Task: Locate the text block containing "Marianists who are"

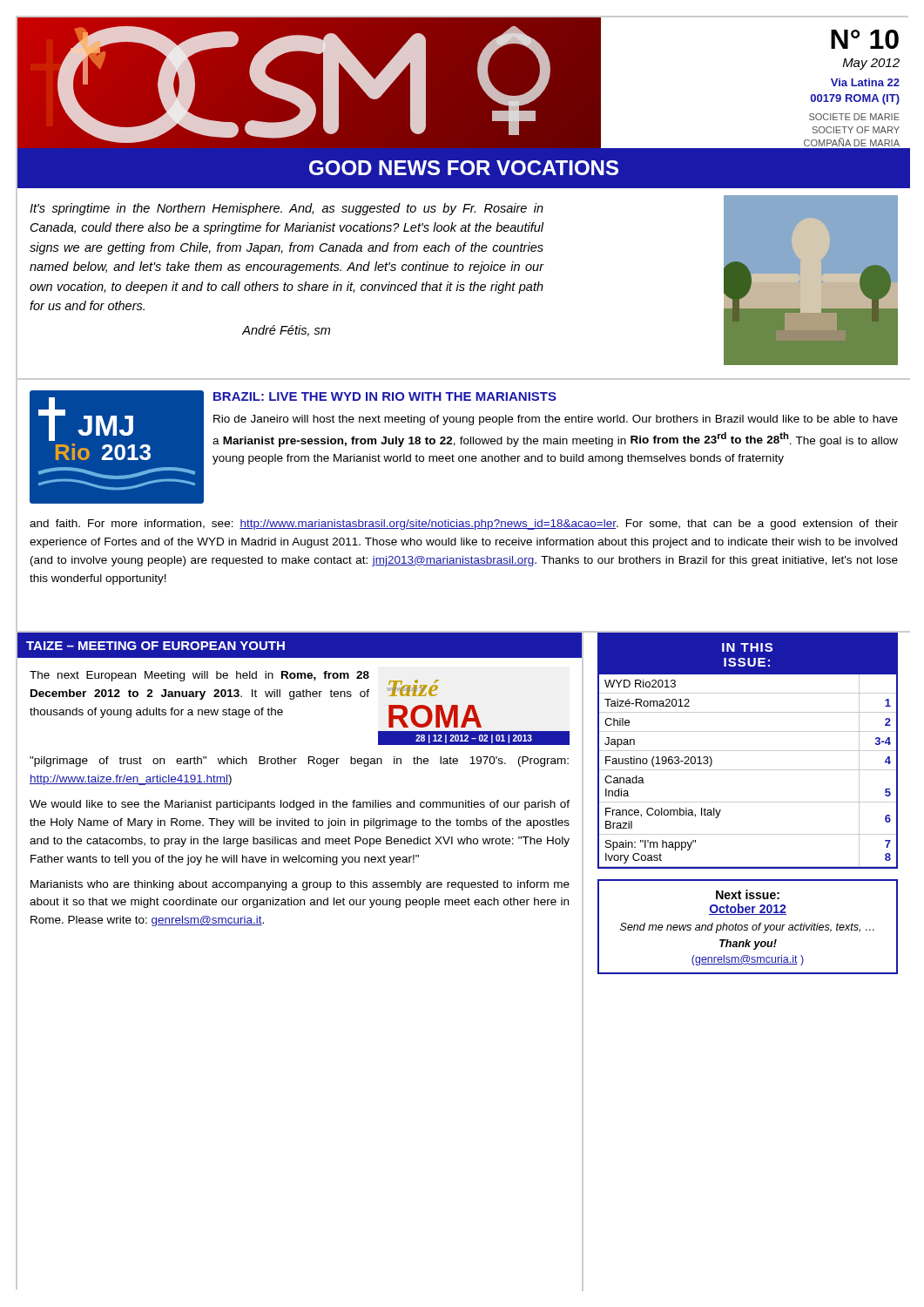Action: tap(300, 902)
